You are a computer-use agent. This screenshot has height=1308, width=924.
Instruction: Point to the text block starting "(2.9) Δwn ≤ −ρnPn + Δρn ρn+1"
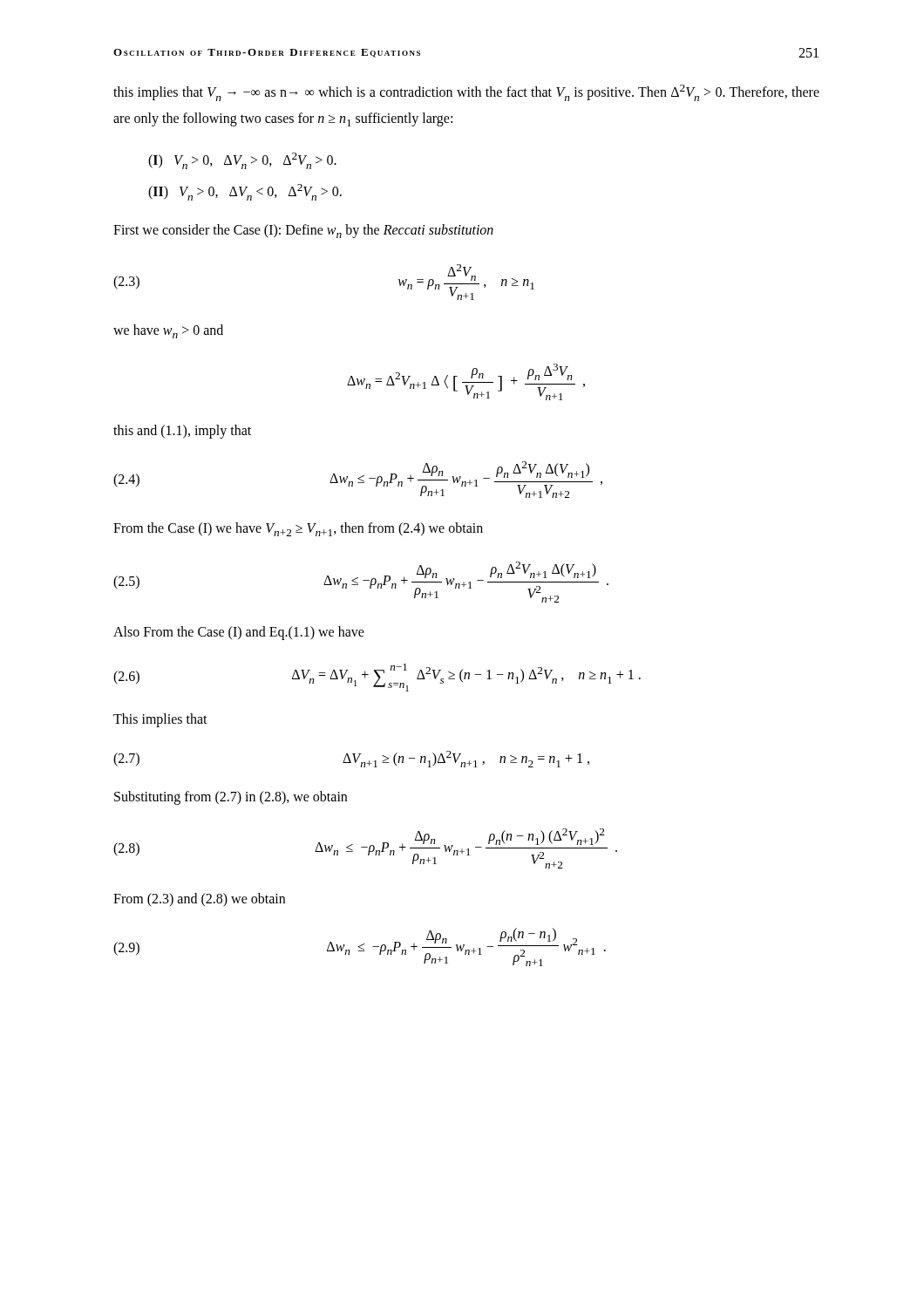click(x=466, y=948)
